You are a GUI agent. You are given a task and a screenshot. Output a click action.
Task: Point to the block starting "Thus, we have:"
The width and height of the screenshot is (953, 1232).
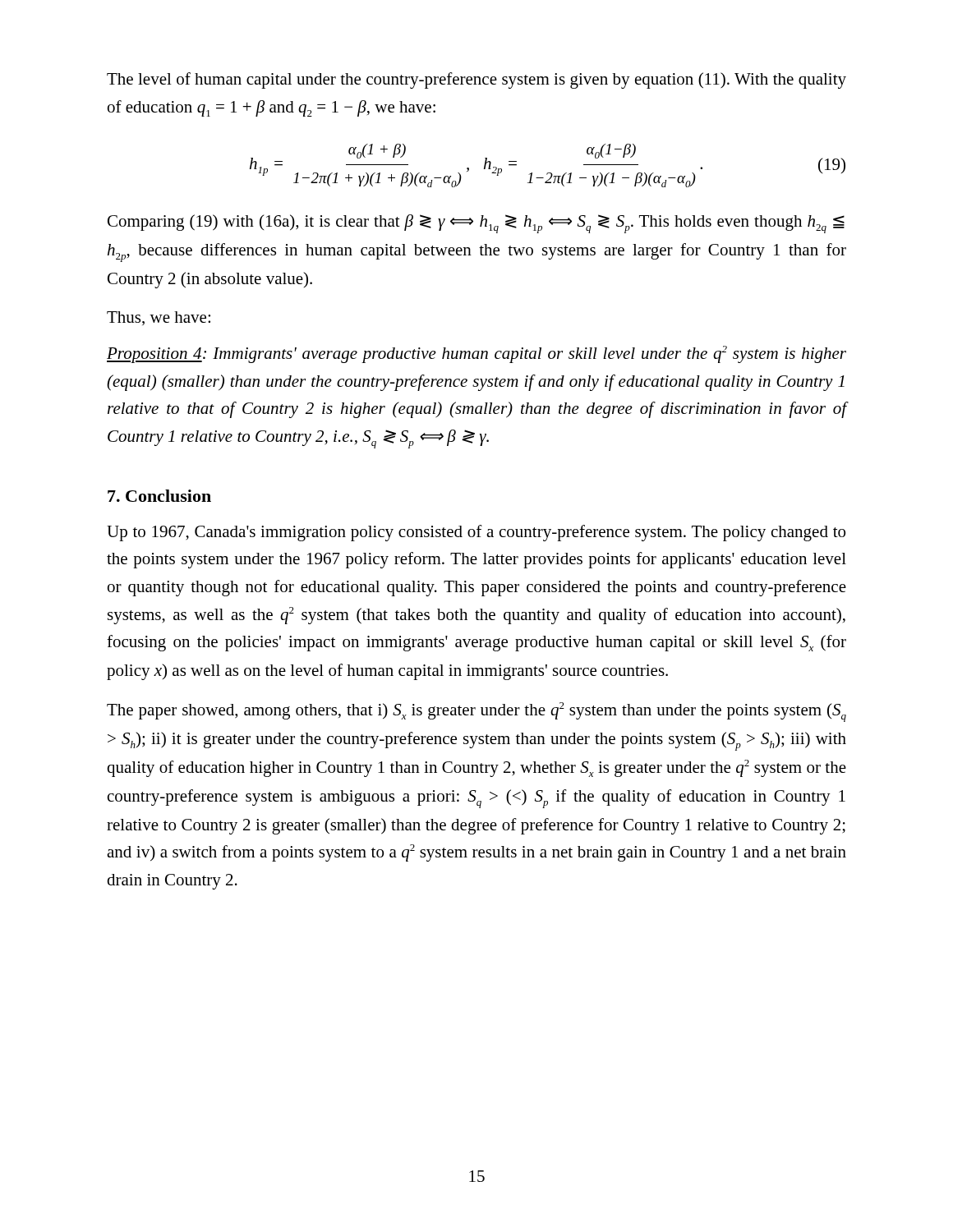click(159, 317)
